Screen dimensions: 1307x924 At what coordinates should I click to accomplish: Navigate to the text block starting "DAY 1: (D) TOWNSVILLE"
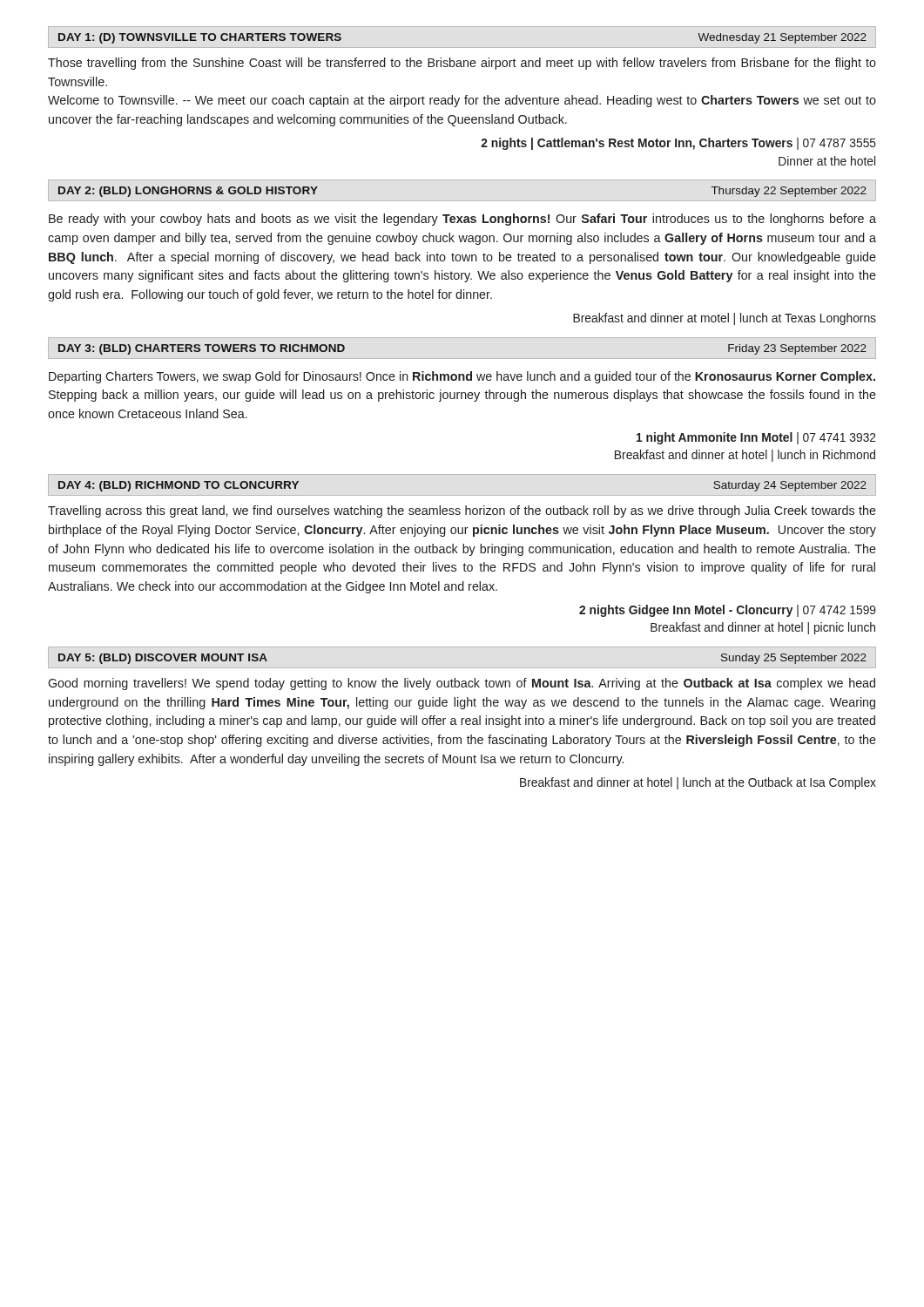pyautogui.click(x=203, y=38)
